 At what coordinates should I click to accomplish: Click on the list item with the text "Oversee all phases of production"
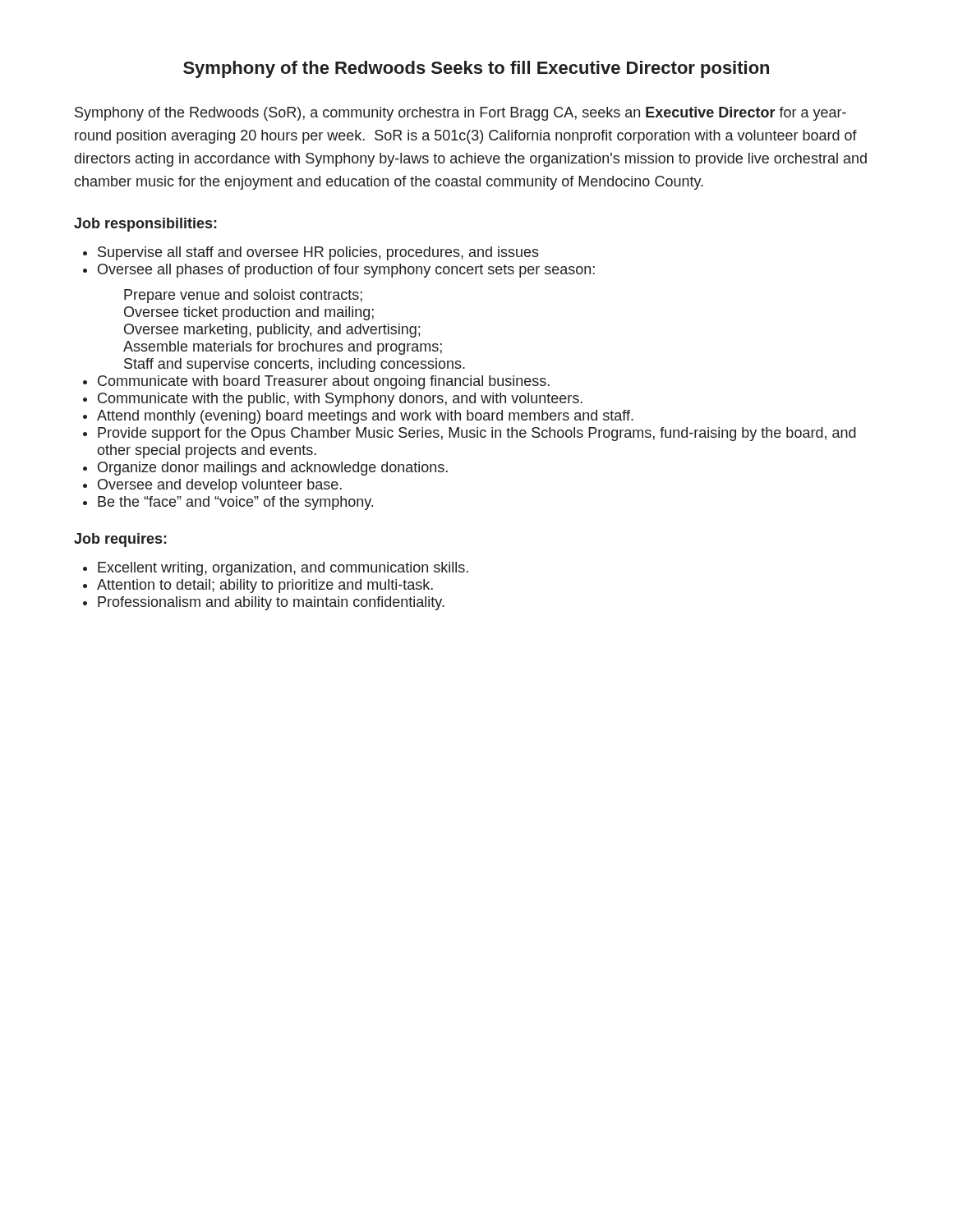tap(346, 271)
